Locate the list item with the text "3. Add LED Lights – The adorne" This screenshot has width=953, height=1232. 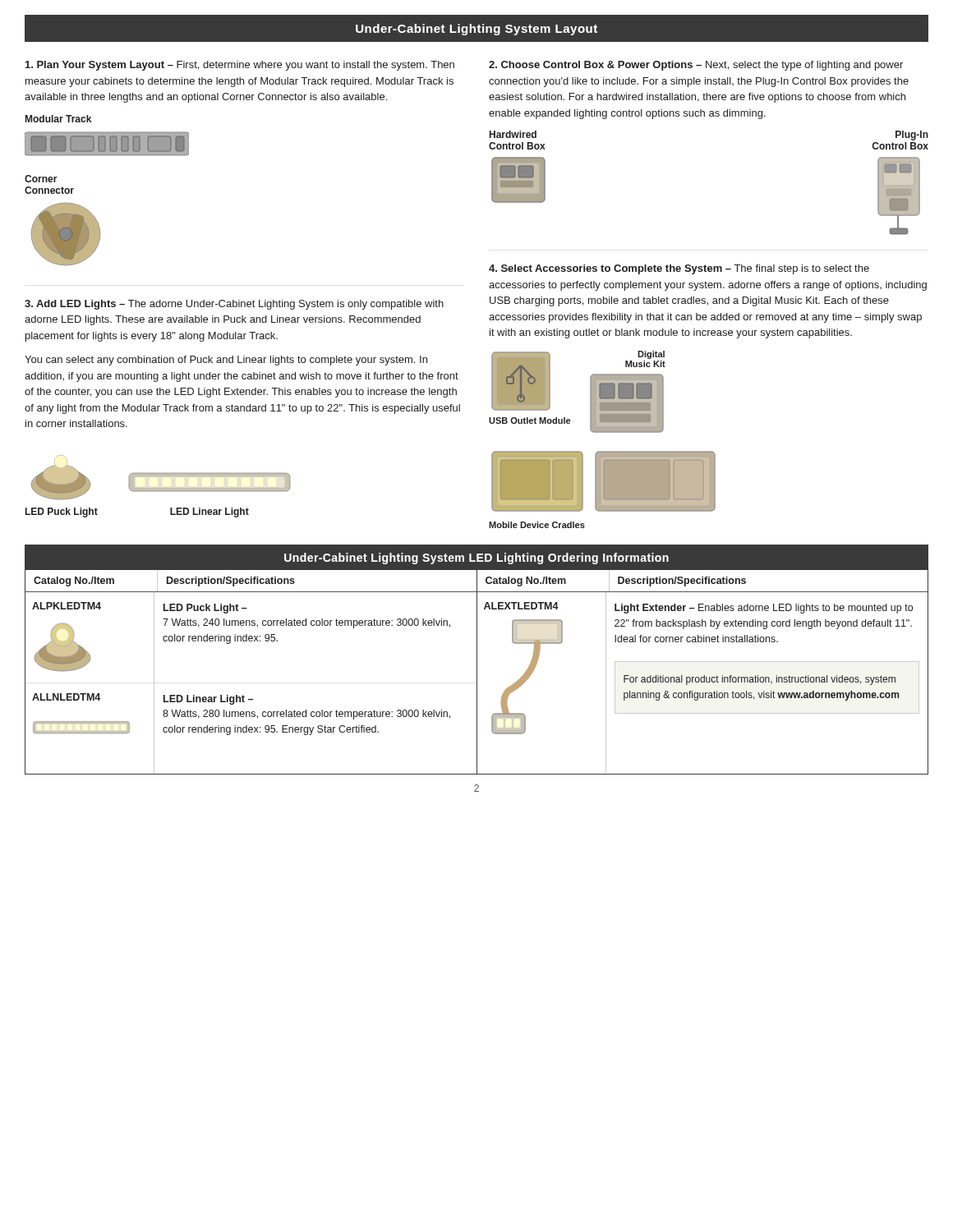234,319
